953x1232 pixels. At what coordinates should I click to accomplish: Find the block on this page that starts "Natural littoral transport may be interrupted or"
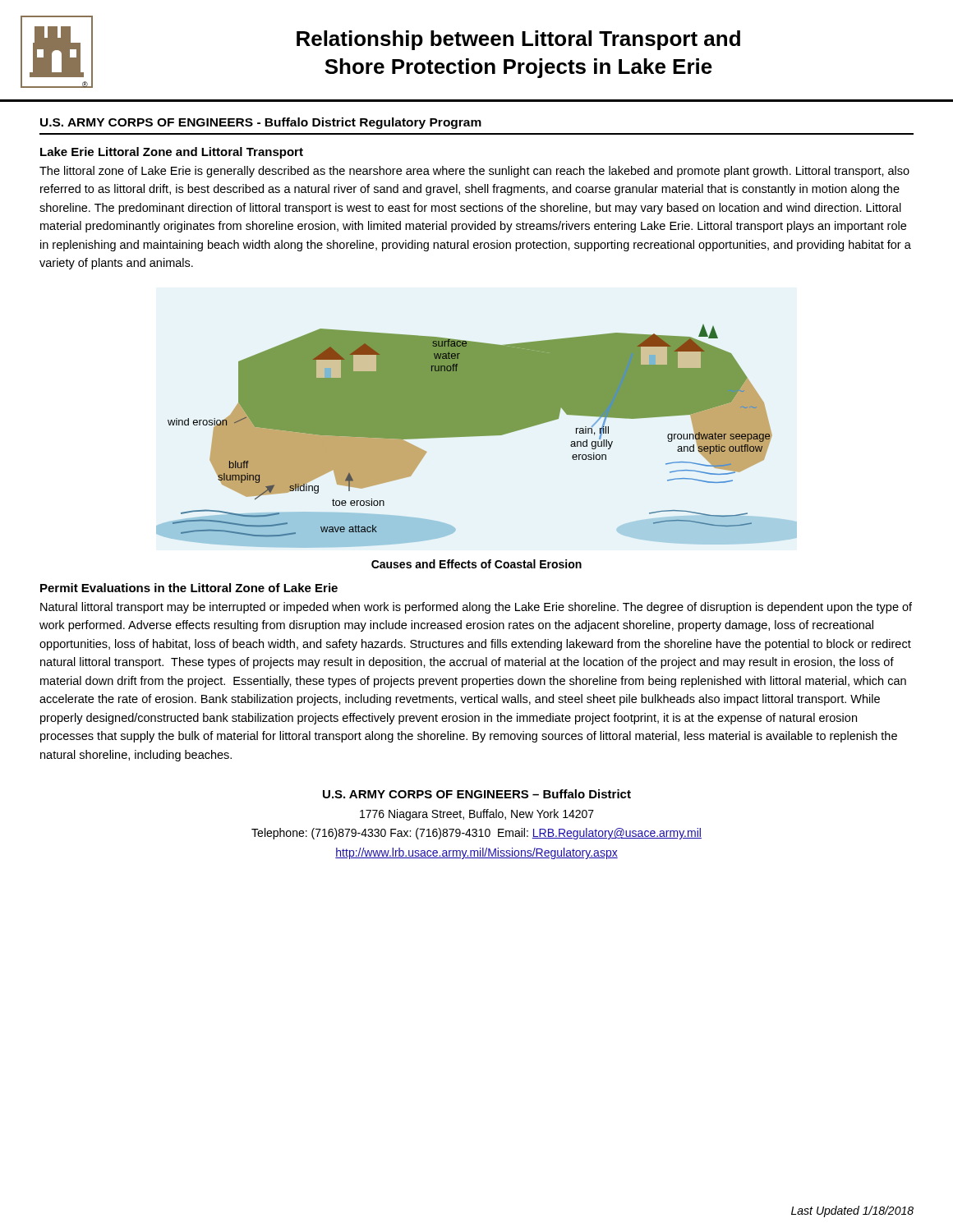[x=476, y=681]
